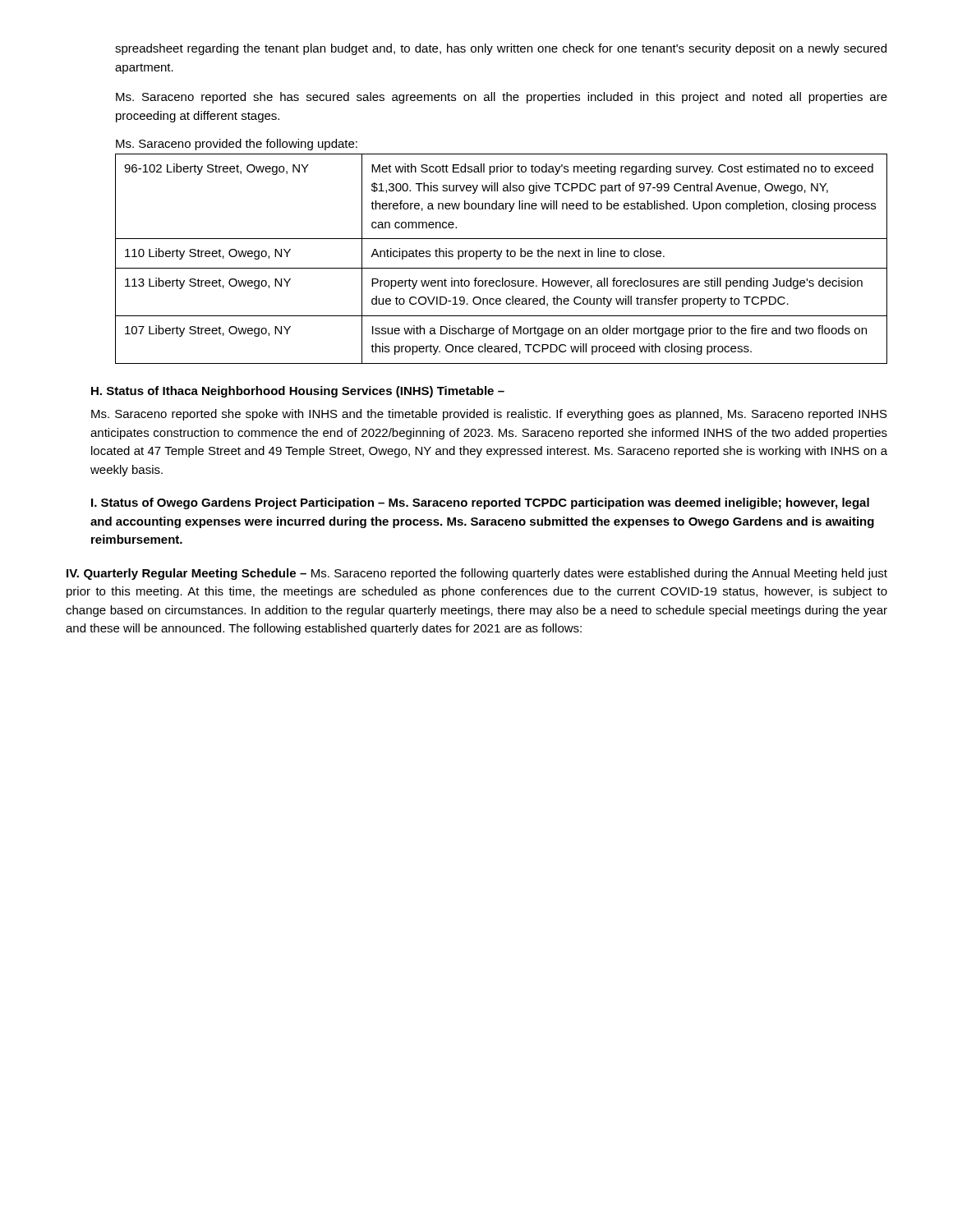The image size is (953, 1232).
Task: Navigate to the text starting "IV. Quarterly Regular Meeting Schedule"
Action: click(x=476, y=600)
